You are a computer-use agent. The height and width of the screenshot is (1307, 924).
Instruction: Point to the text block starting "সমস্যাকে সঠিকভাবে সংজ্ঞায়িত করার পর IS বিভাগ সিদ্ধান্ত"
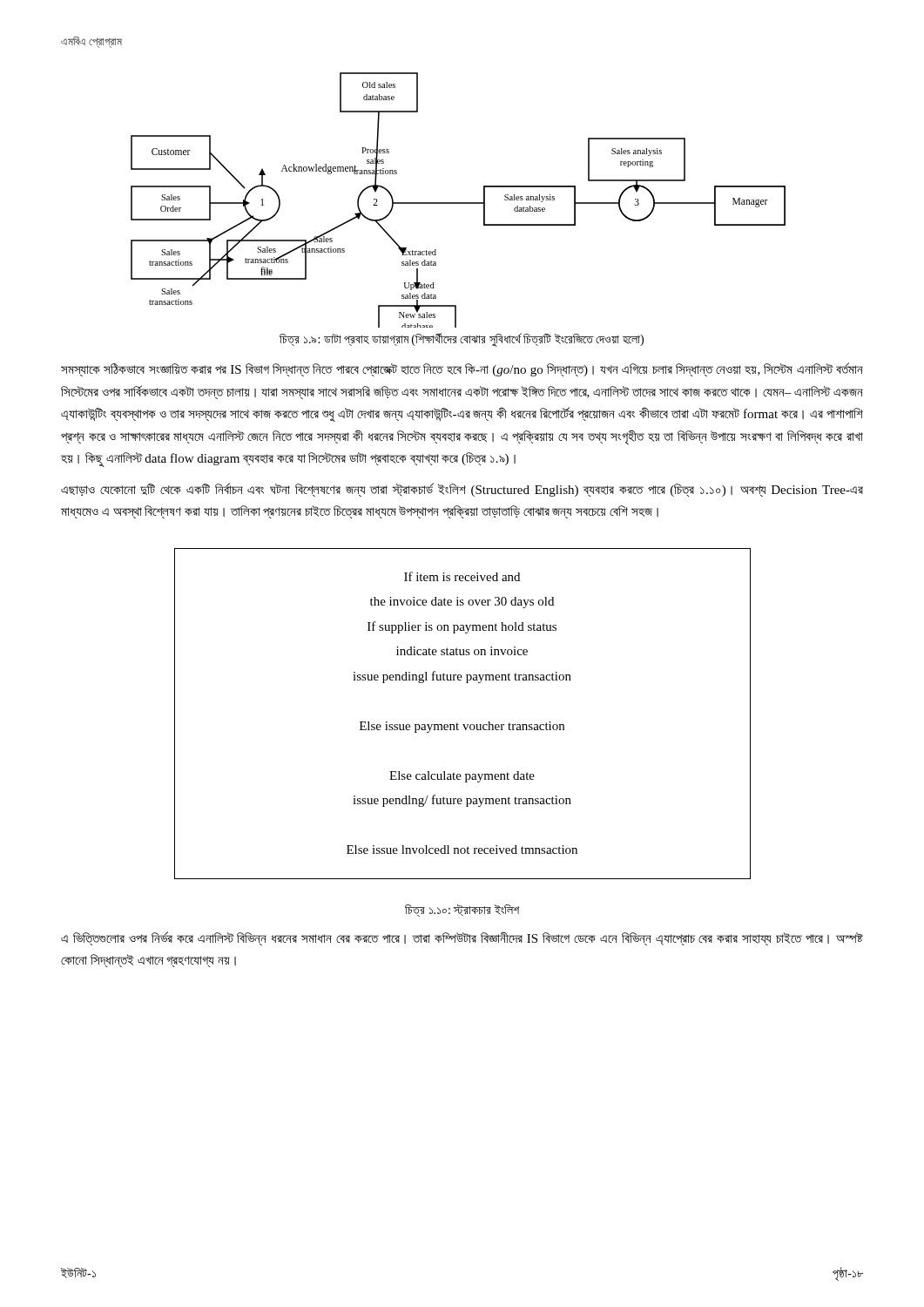[x=462, y=414]
